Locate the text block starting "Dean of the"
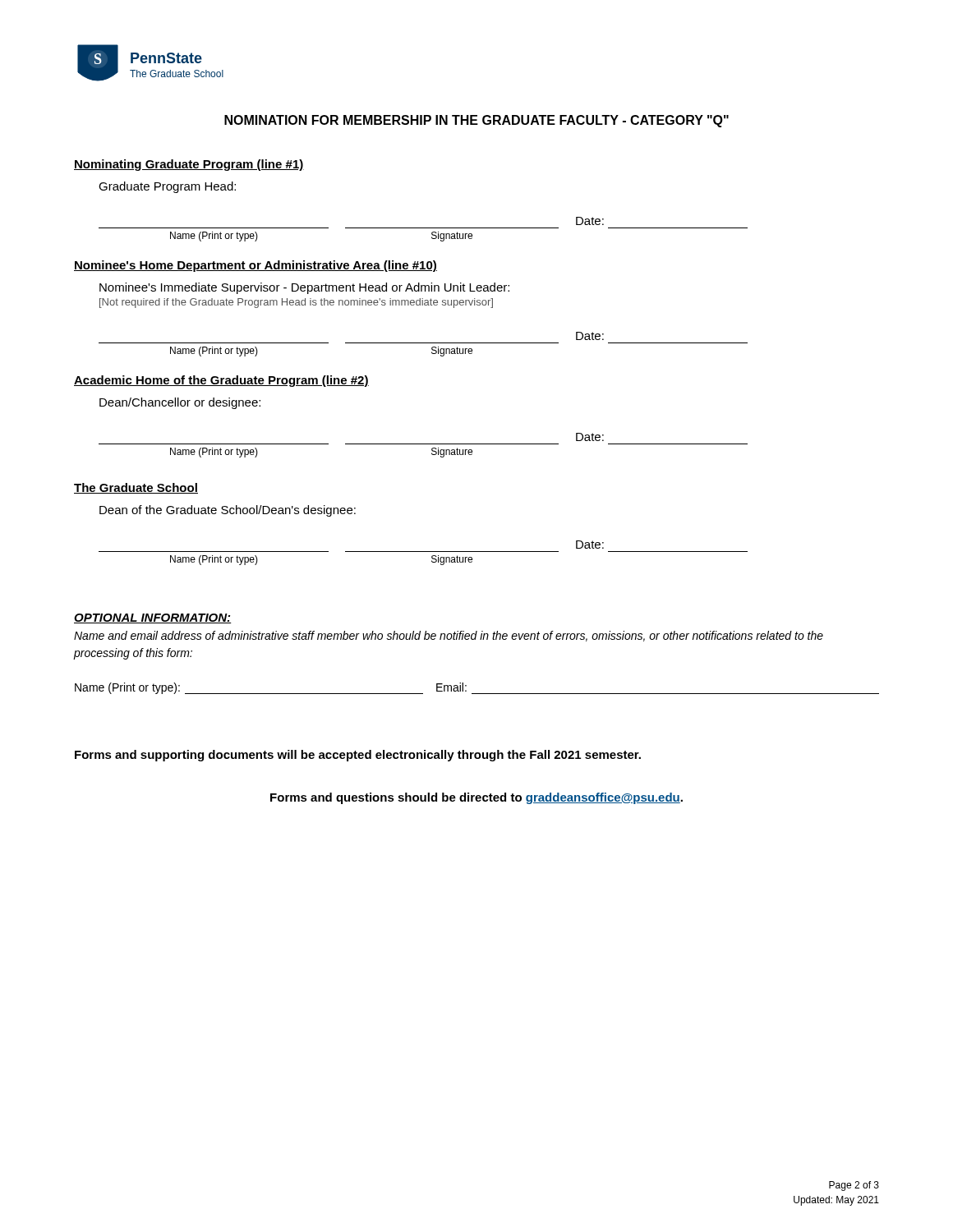Viewport: 953px width, 1232px height. 228,510
